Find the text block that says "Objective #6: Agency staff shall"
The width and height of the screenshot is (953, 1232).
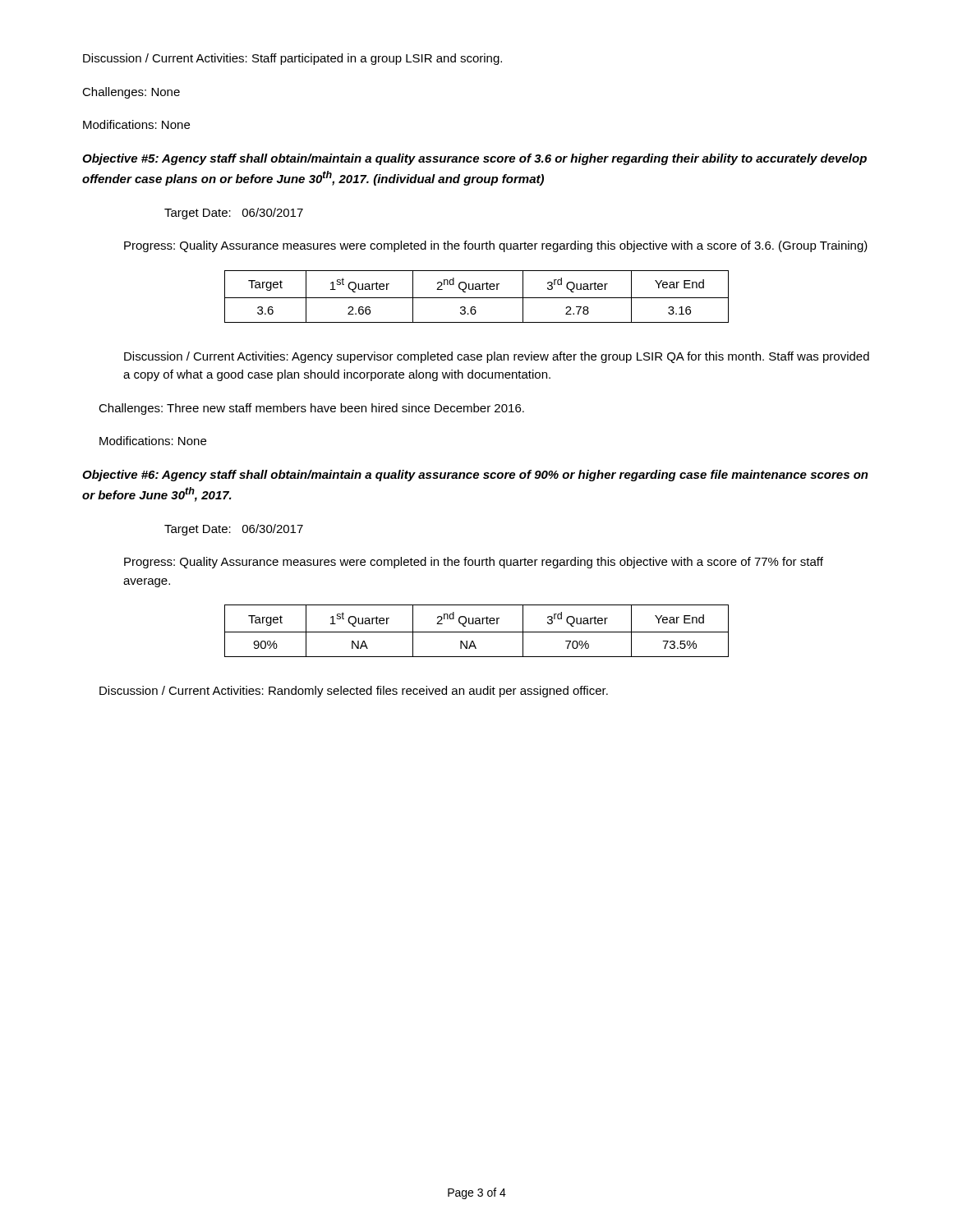click(x=475, y=484)
